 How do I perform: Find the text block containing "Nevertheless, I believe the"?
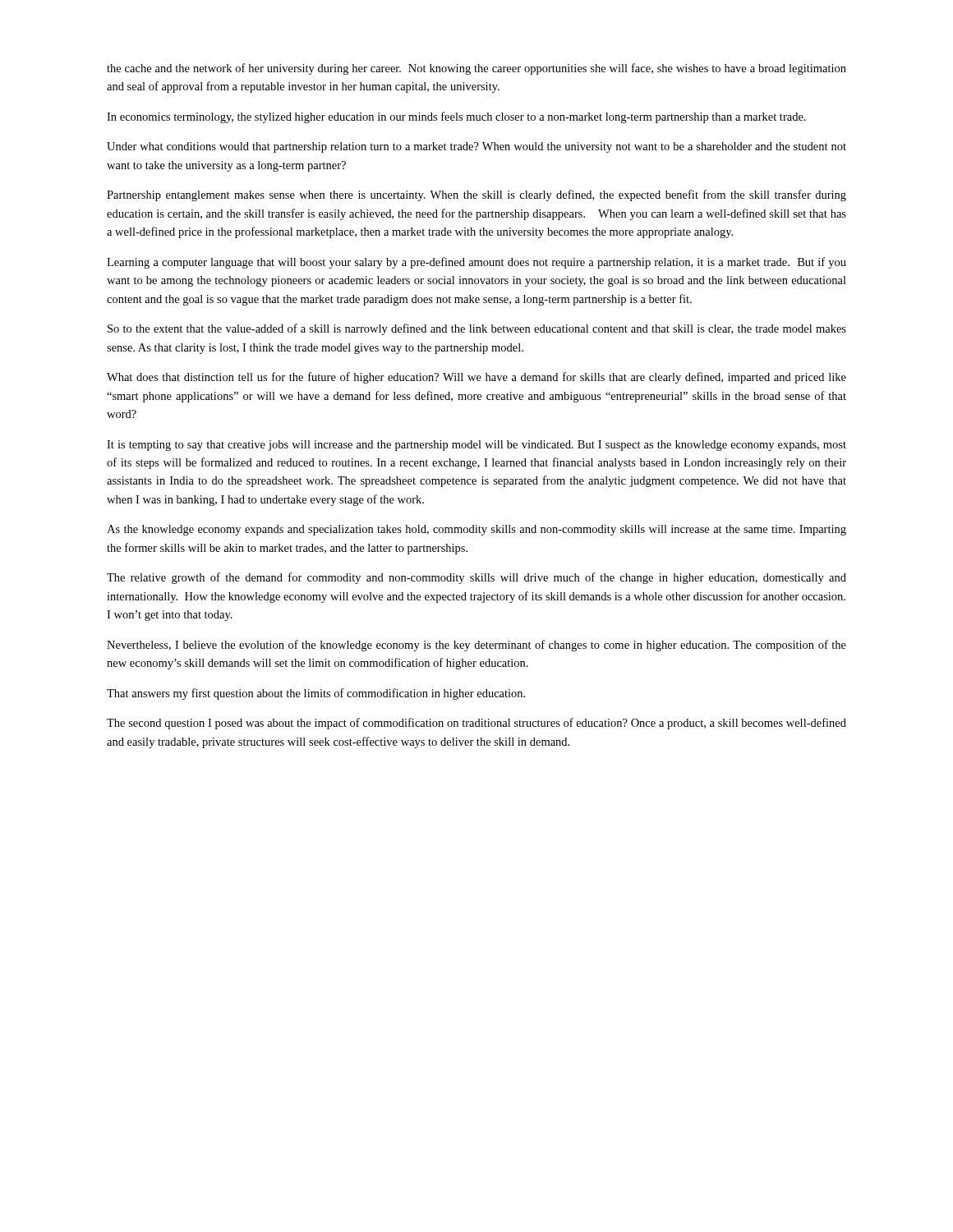[476, 654]
